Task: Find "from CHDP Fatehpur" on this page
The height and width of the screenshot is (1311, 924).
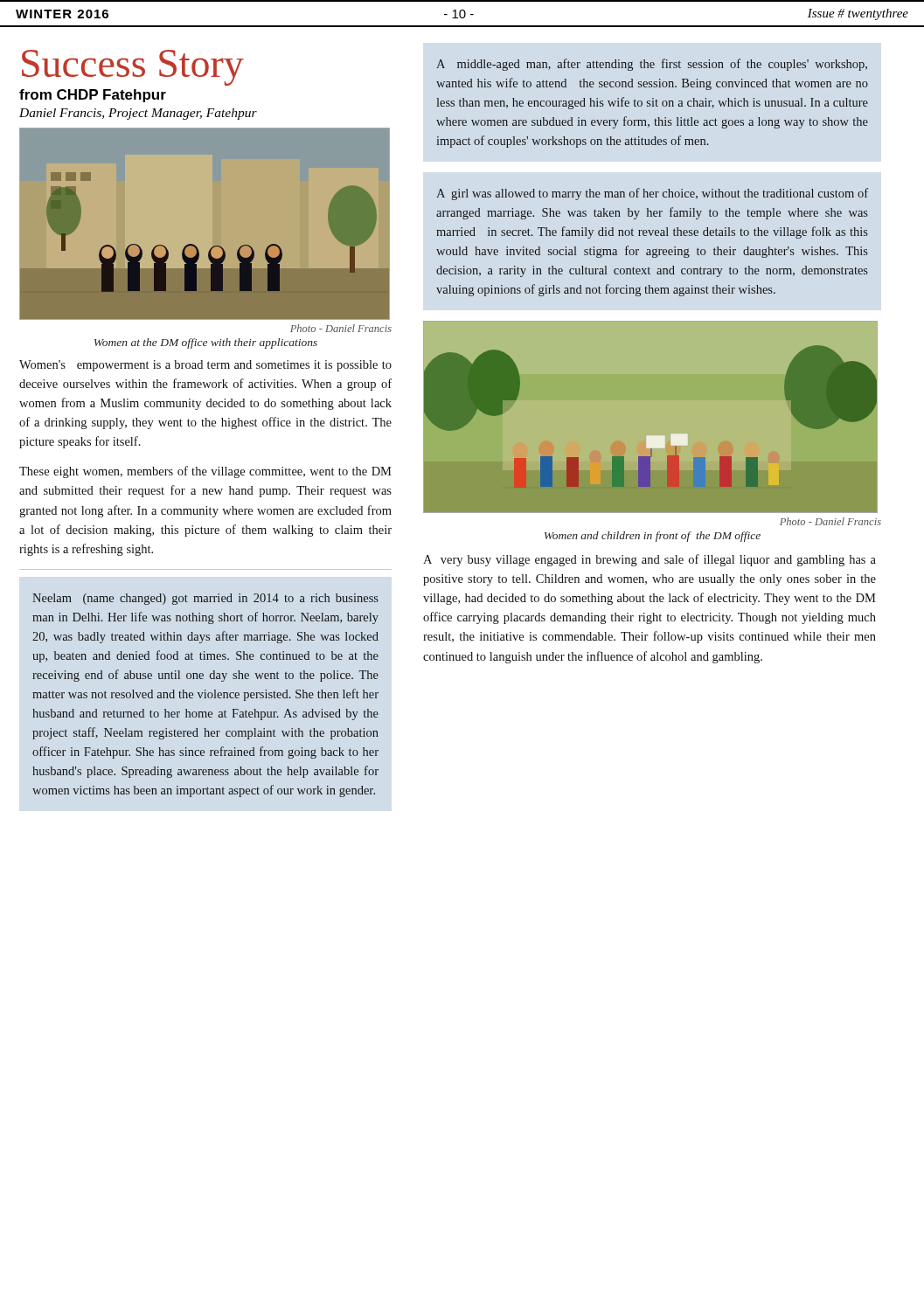Action: (93, 96)
